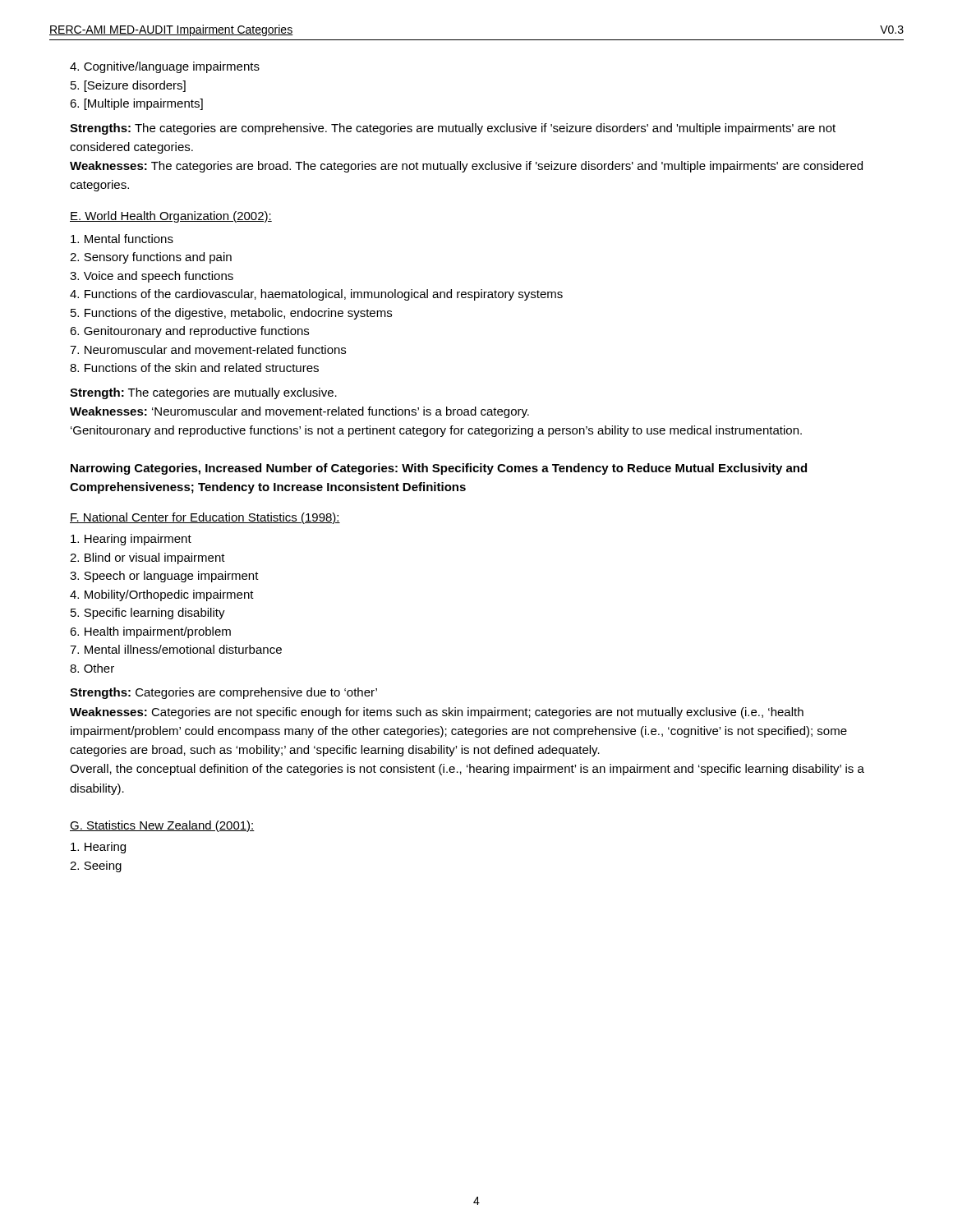Screen dimensions: 1232x953
Task: Point to "3. Speech or language impairment"
Action: click(x=164, y=576)
